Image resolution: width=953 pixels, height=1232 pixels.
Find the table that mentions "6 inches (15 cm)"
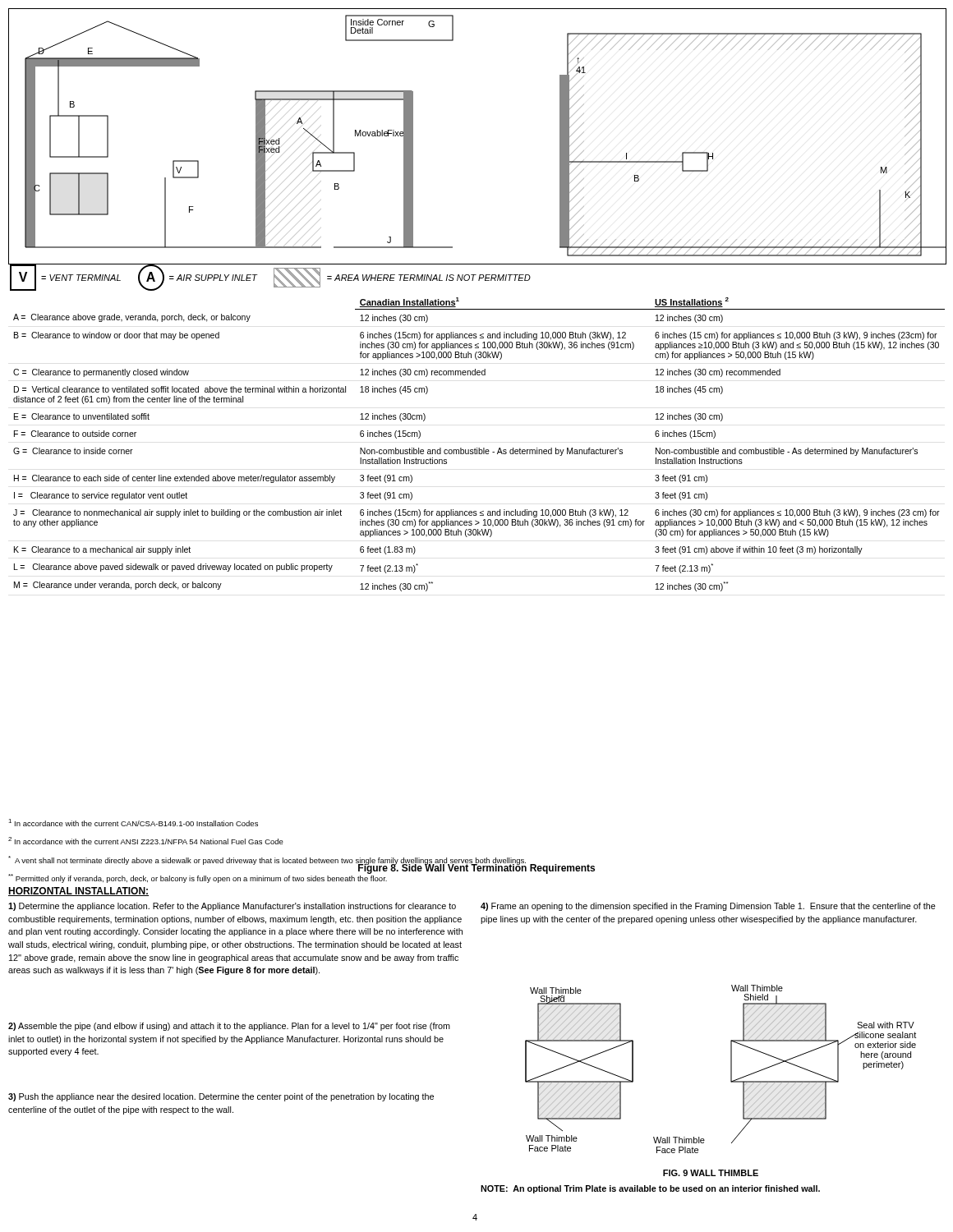[476, 445]
